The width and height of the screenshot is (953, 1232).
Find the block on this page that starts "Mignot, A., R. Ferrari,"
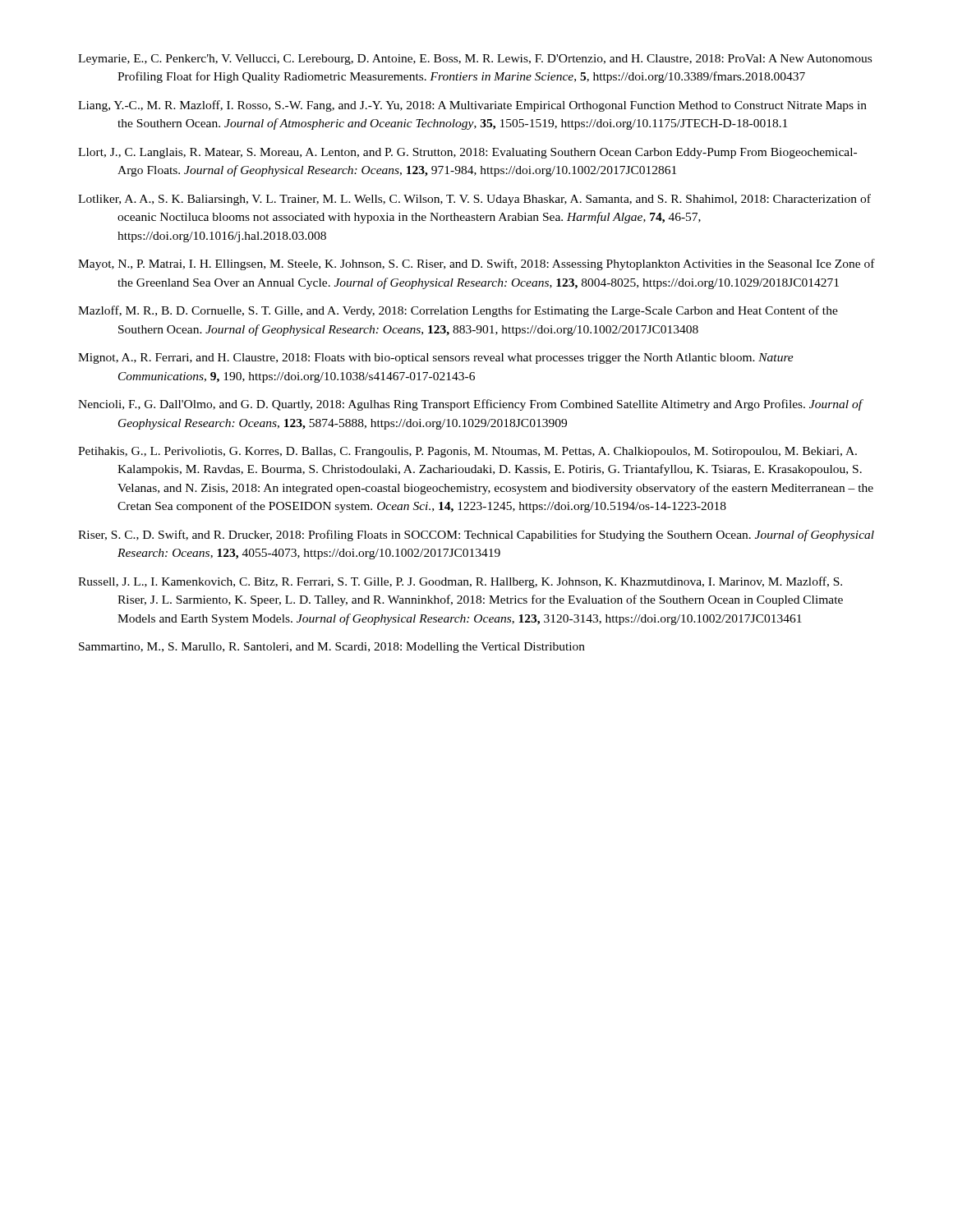click(x=436, y=366)
